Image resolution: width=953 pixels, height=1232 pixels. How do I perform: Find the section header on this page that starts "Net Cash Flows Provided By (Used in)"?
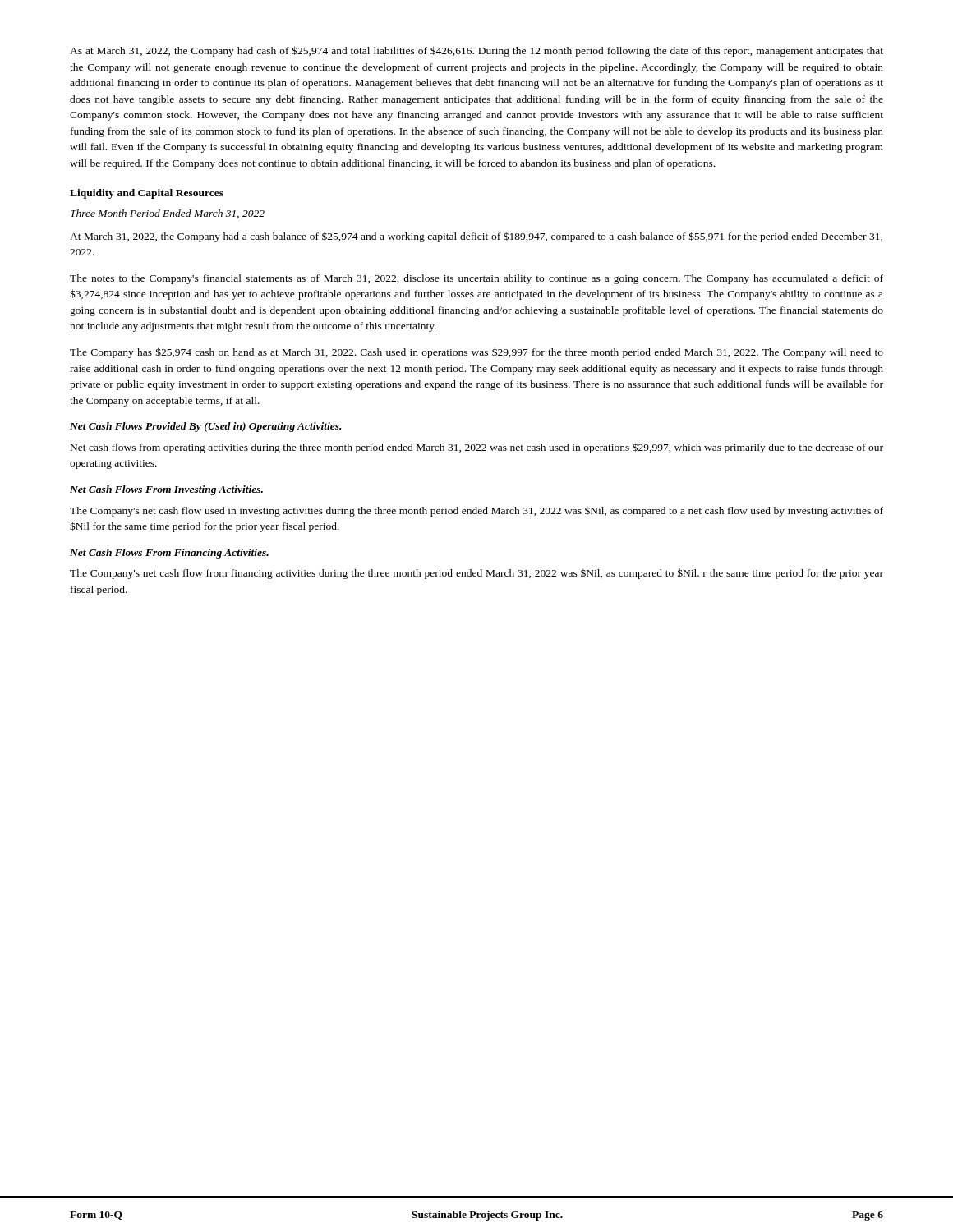(x=206, y=426)
